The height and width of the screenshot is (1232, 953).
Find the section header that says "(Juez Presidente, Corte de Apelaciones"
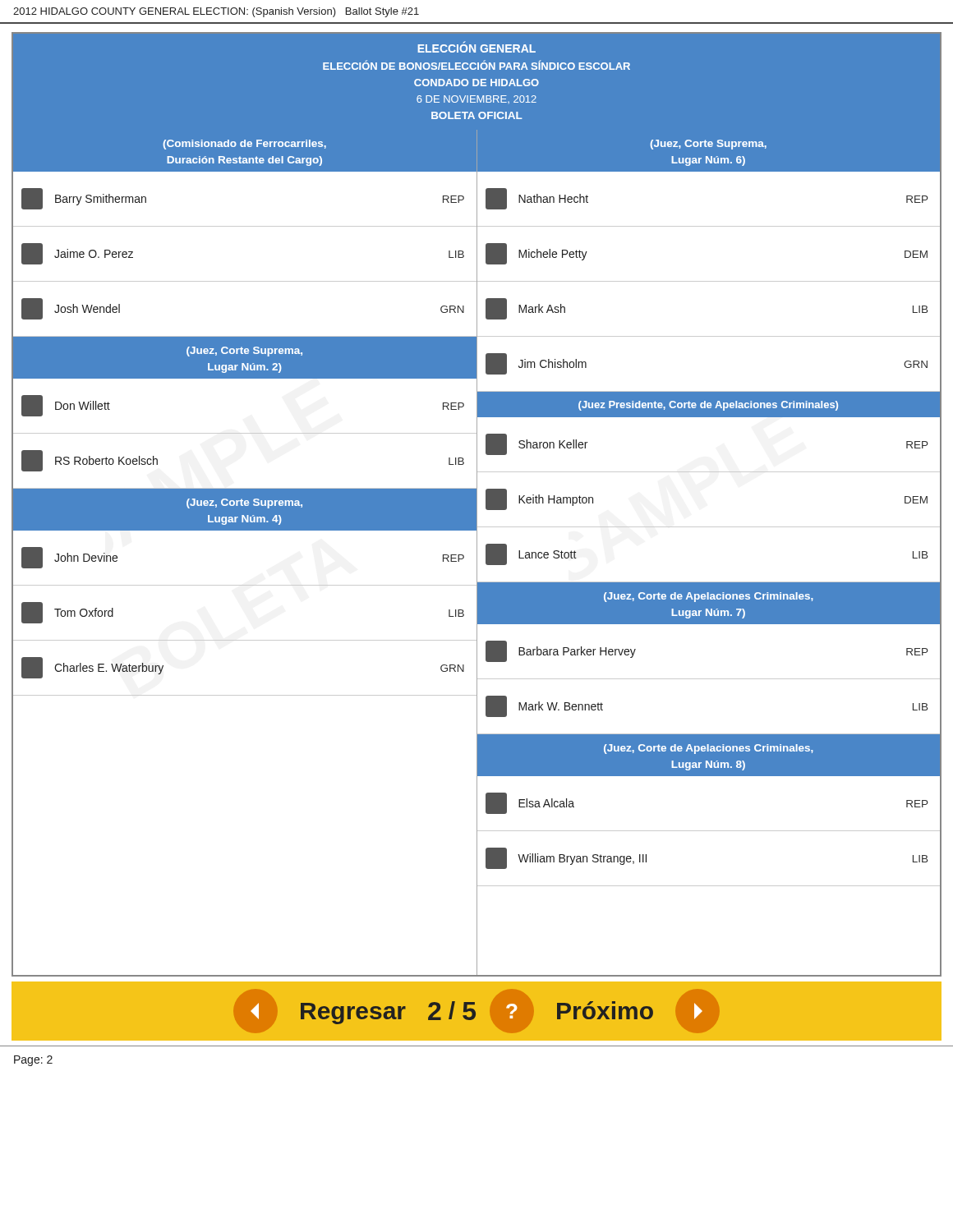pos(708,405)
